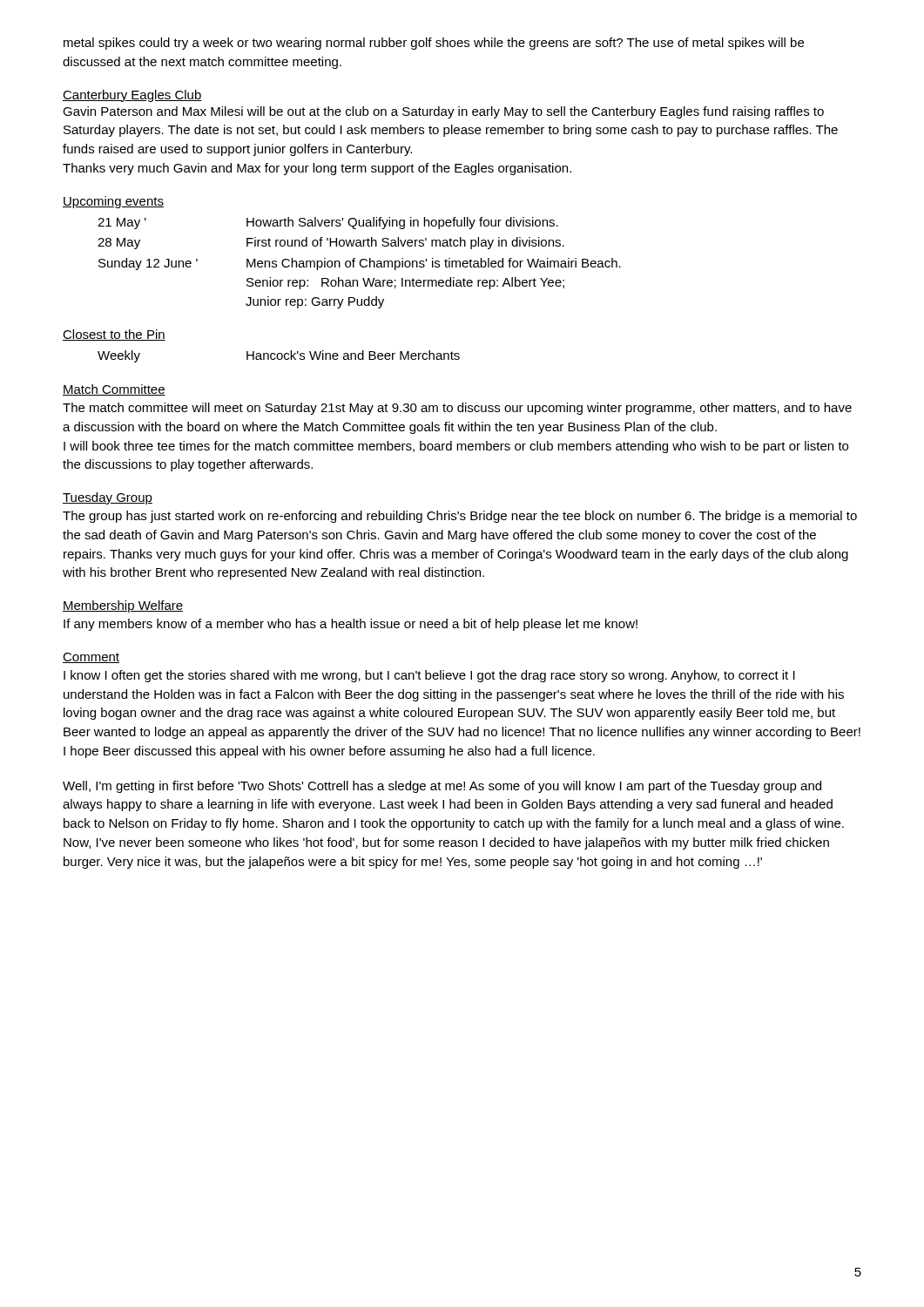Navigate to the text block starting "Membership Welfare"
The height and width of the screenshot is (1307, 924).
tap(123, 605)
